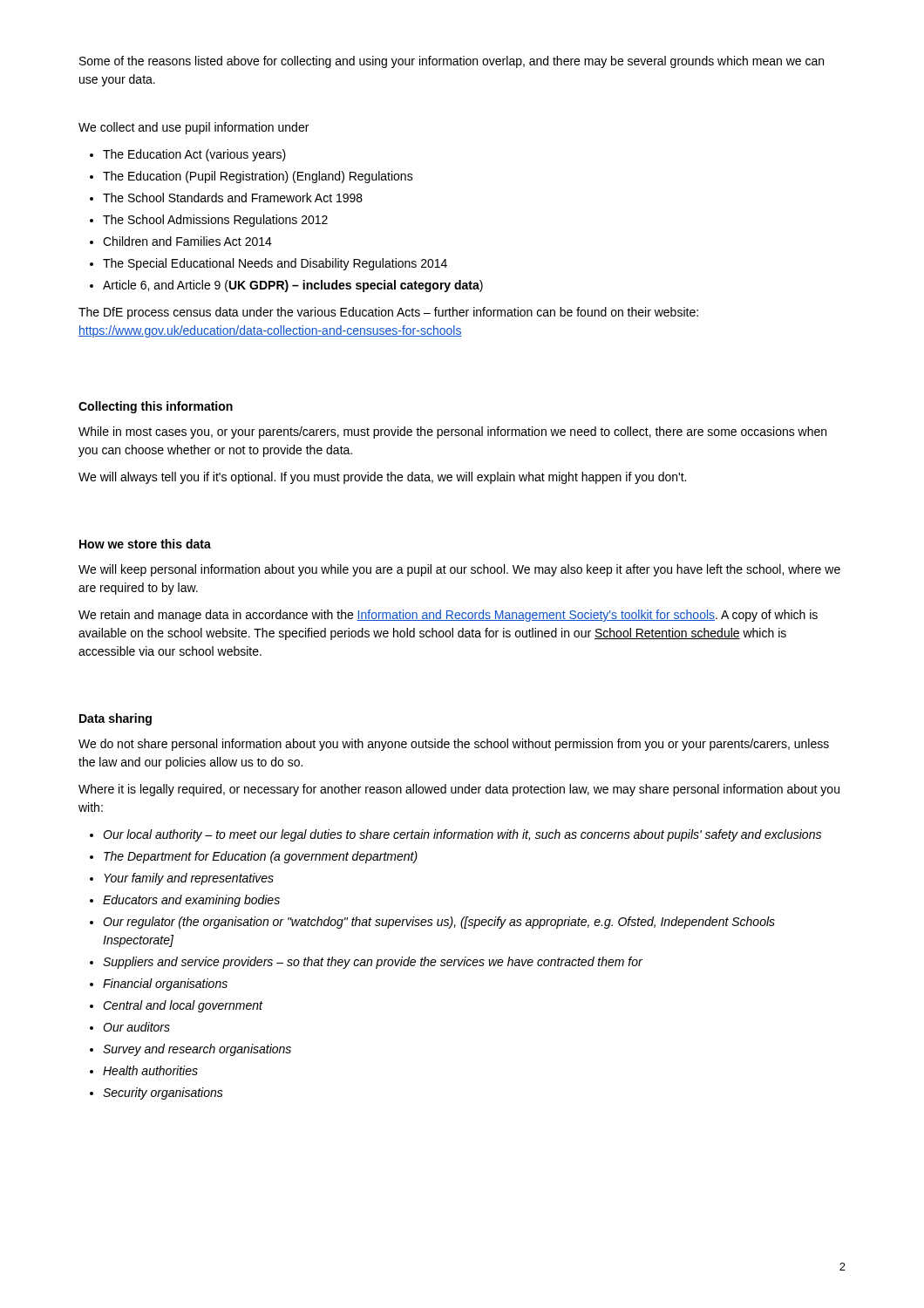The width and height of the screenshot is (924, 1308).
Task: Locate the text block that reads "We will always tell you if it's optional."
Action: point(462,477)
